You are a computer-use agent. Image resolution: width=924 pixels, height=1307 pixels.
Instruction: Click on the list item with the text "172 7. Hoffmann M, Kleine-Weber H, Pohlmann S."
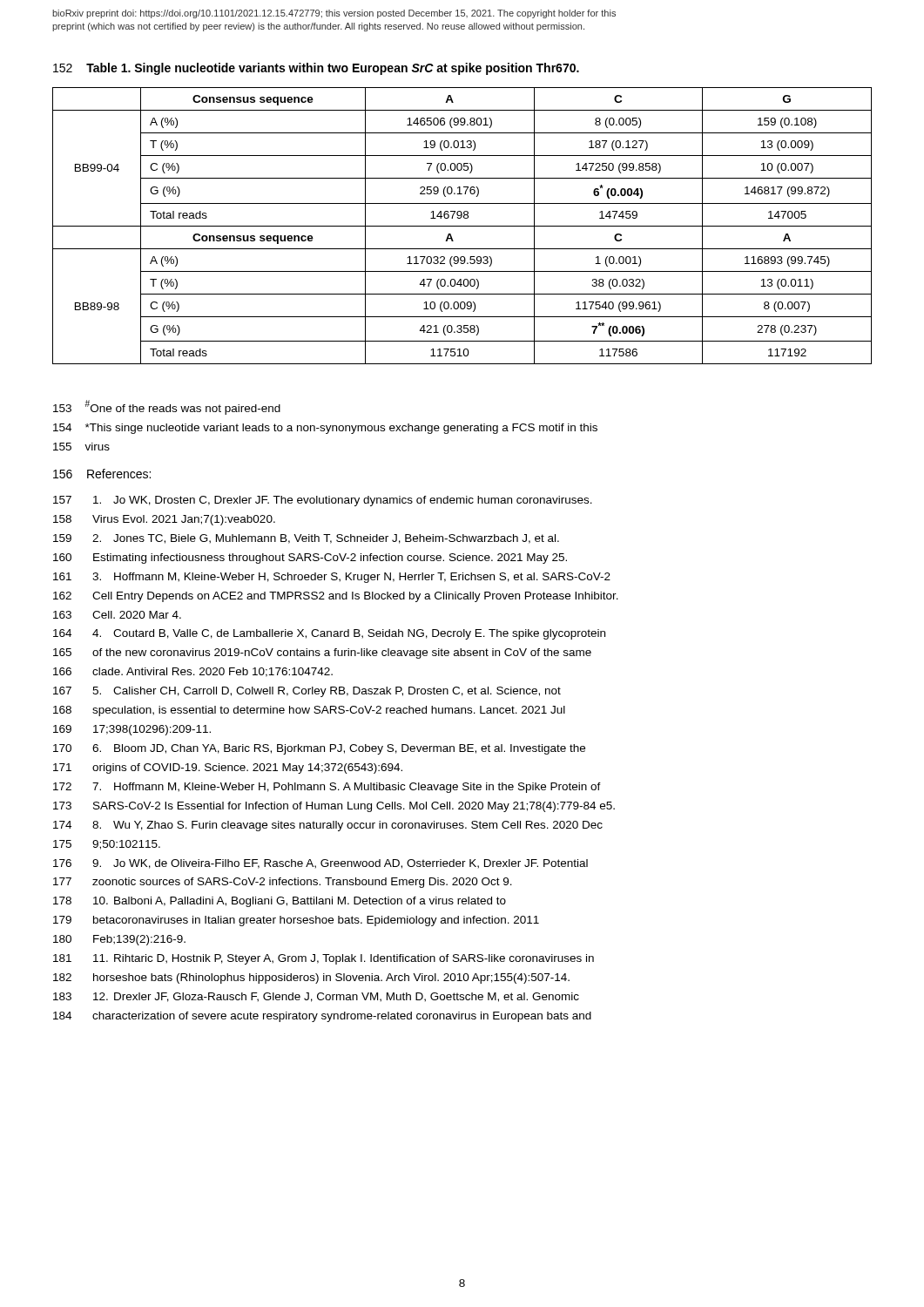pos(326,787)
